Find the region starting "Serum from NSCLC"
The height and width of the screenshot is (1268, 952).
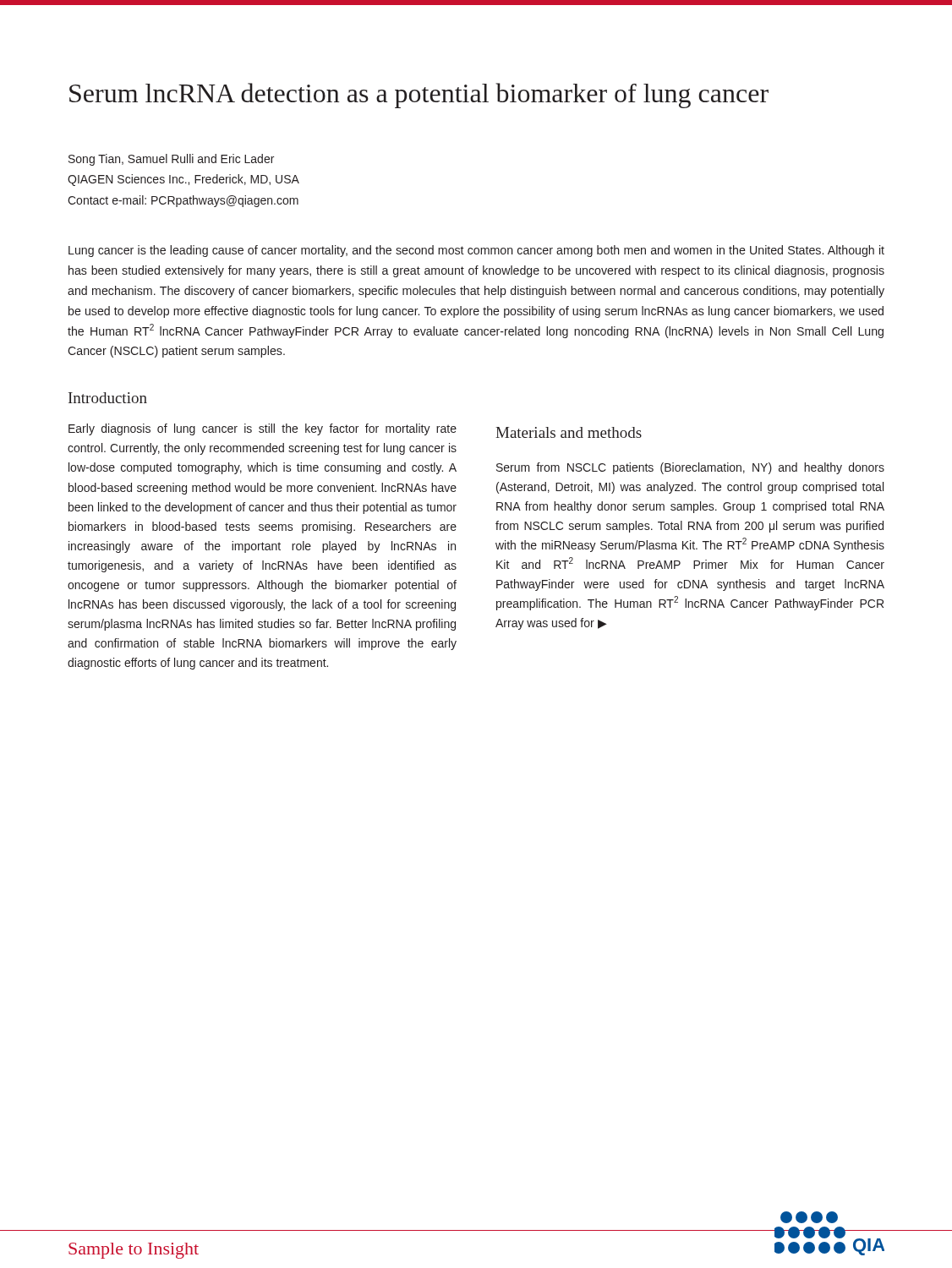click(x=690, y=545)
